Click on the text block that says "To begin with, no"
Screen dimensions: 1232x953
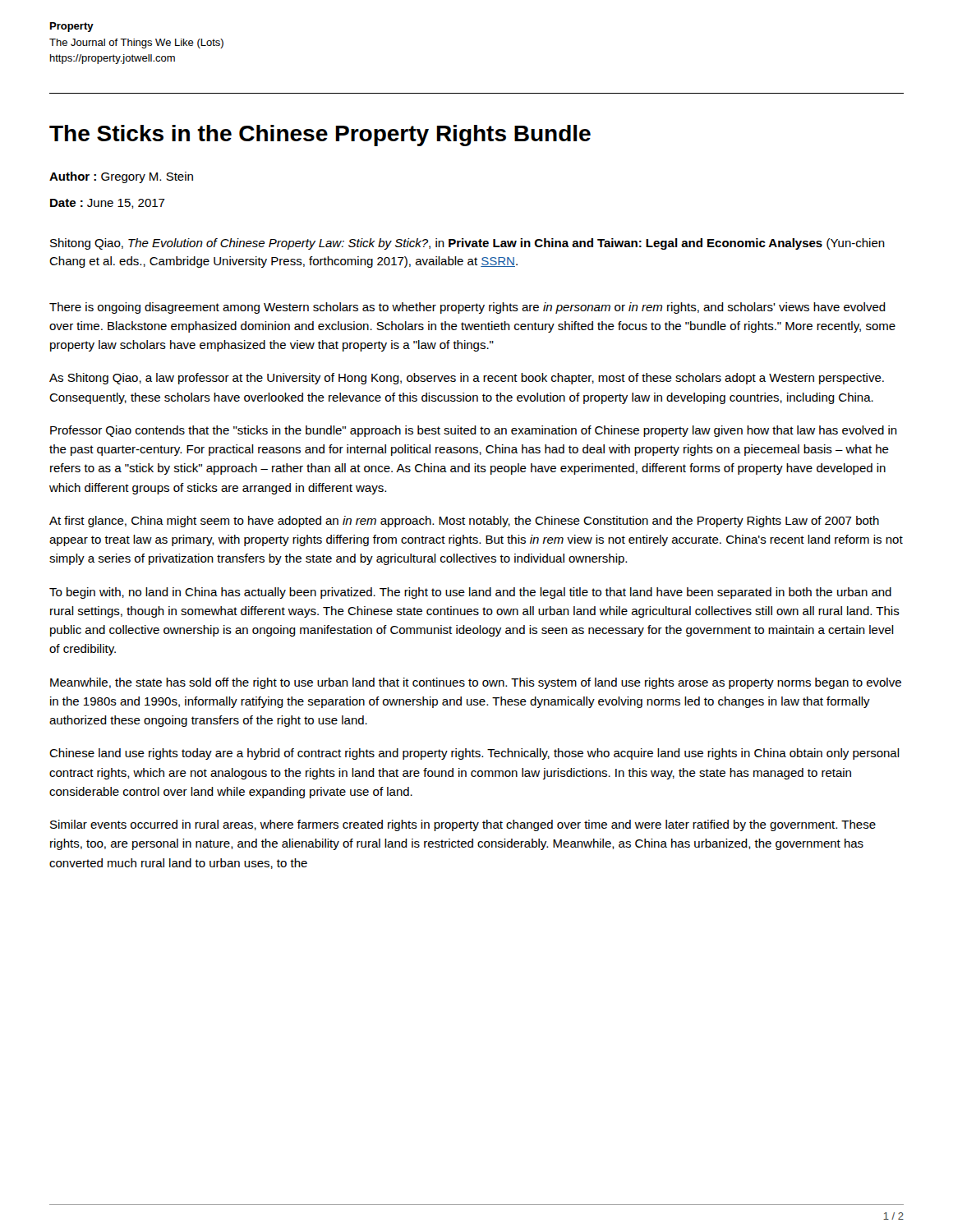tap(474, 620)
